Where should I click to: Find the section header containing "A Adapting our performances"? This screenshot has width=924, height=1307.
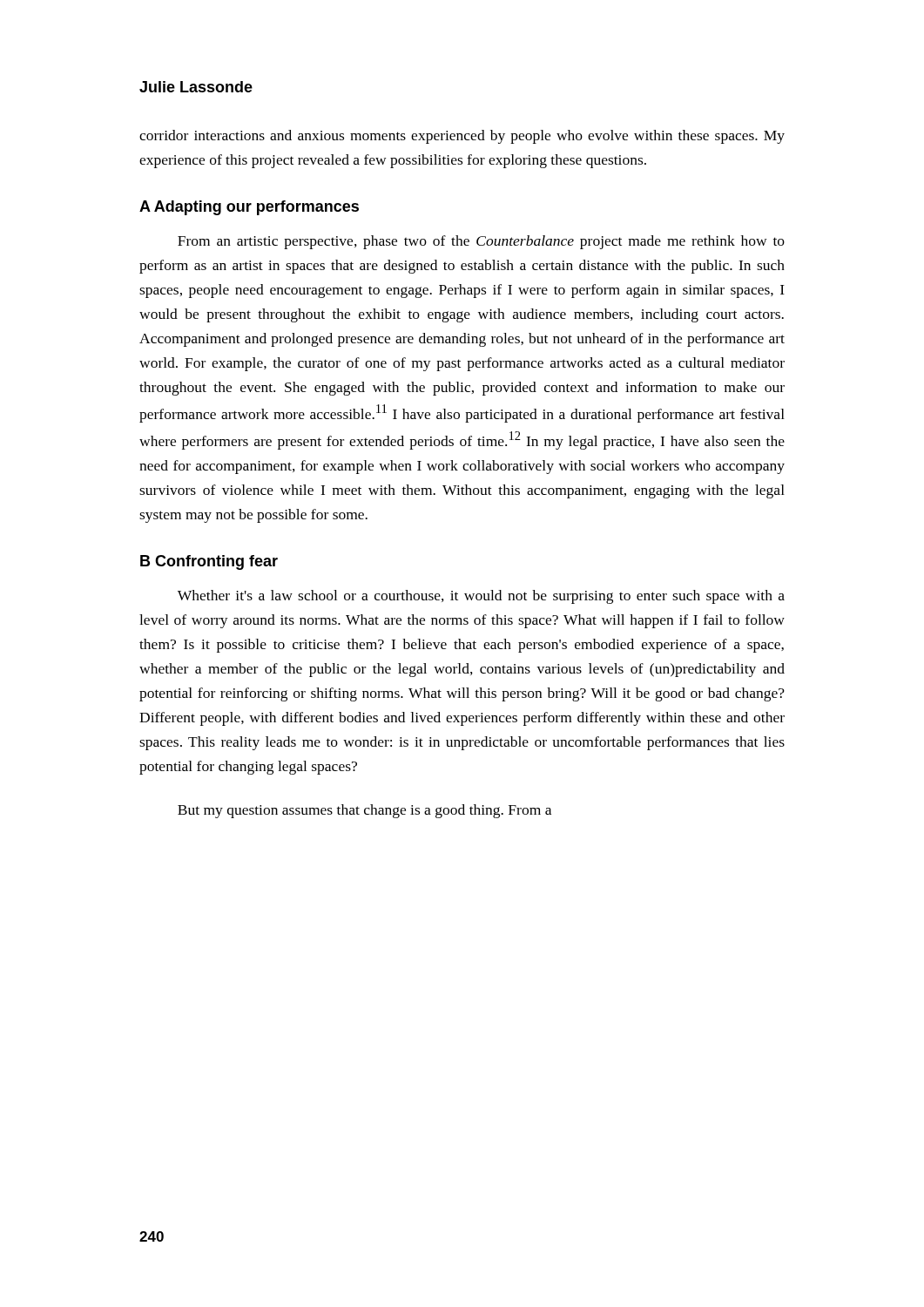pyautogui.click(x=249, y=207)
